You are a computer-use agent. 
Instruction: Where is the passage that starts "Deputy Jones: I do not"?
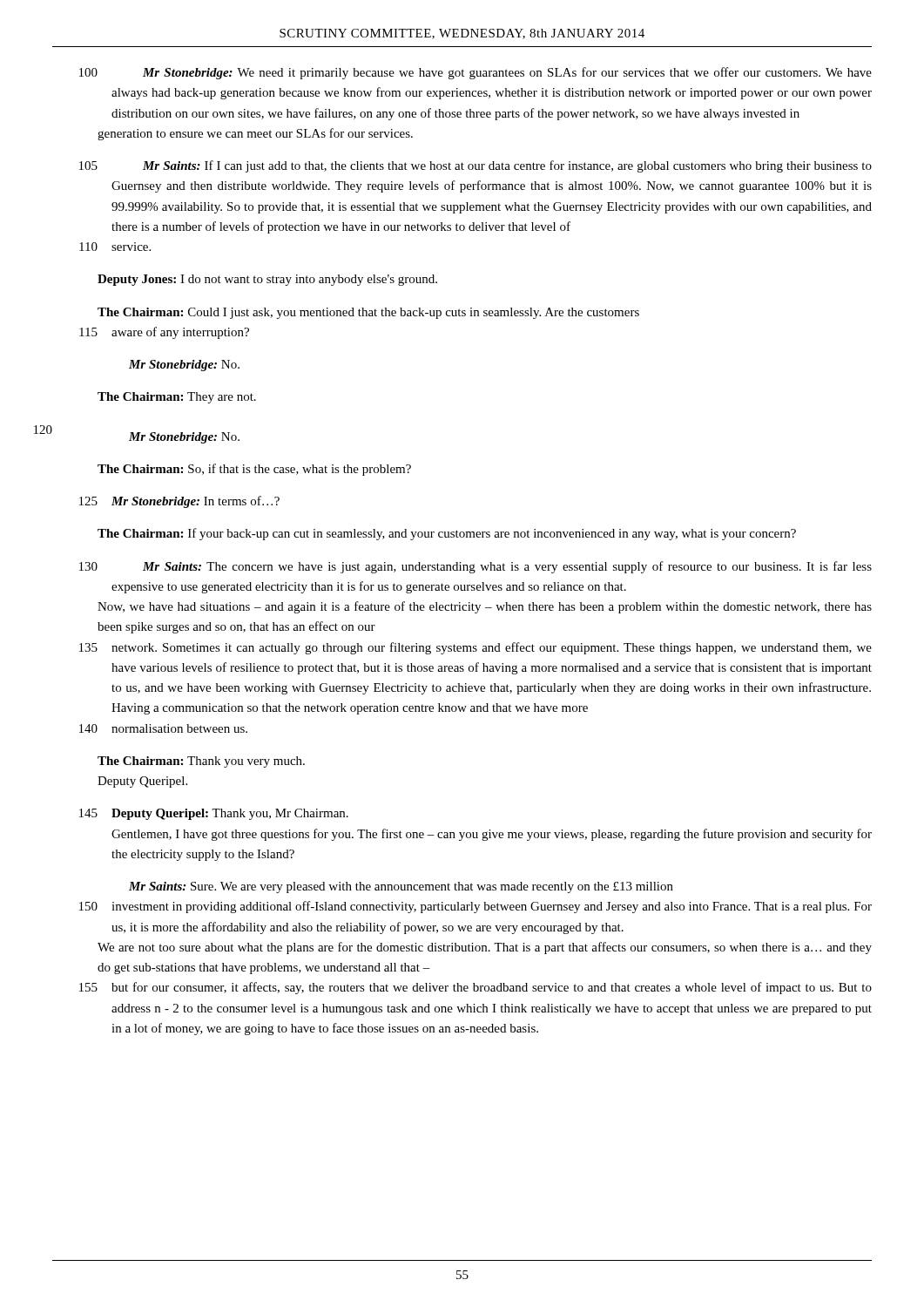[x=267, y=280]
